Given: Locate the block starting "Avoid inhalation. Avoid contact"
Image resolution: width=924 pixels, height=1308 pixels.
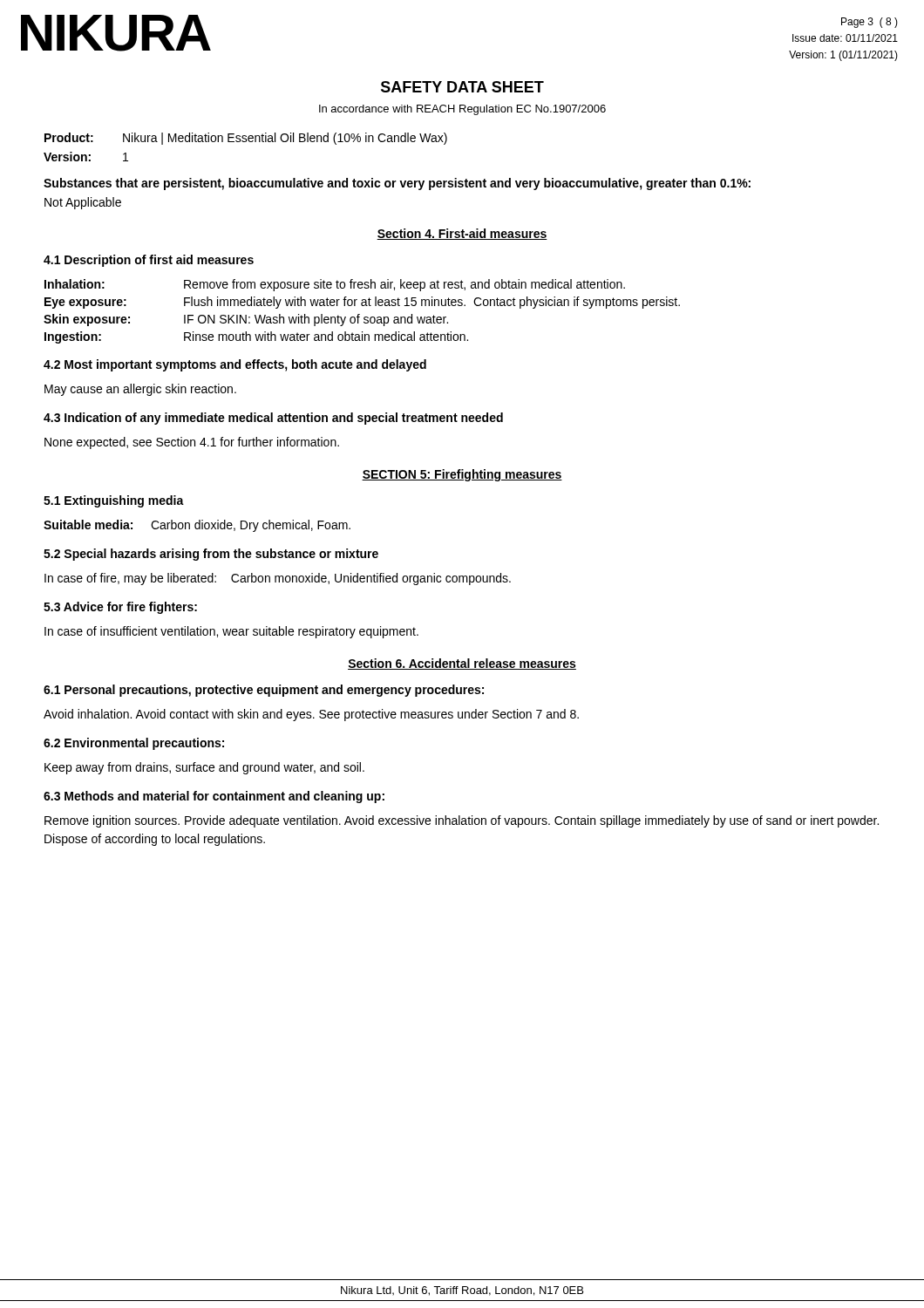Looking at the screenshot, I should tap(312, 714).
